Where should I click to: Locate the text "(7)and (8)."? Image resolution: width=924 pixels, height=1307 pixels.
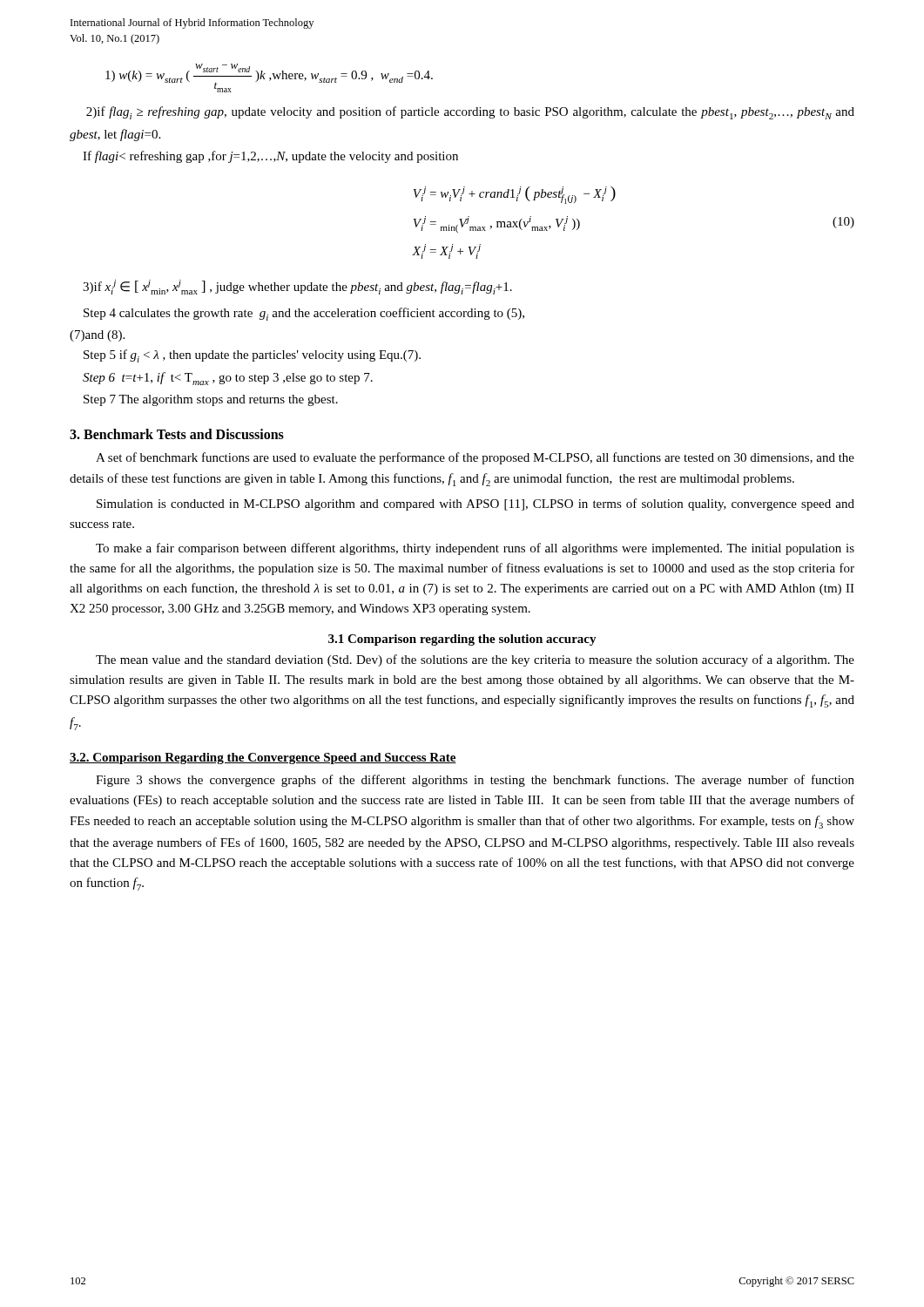point(98,335)
